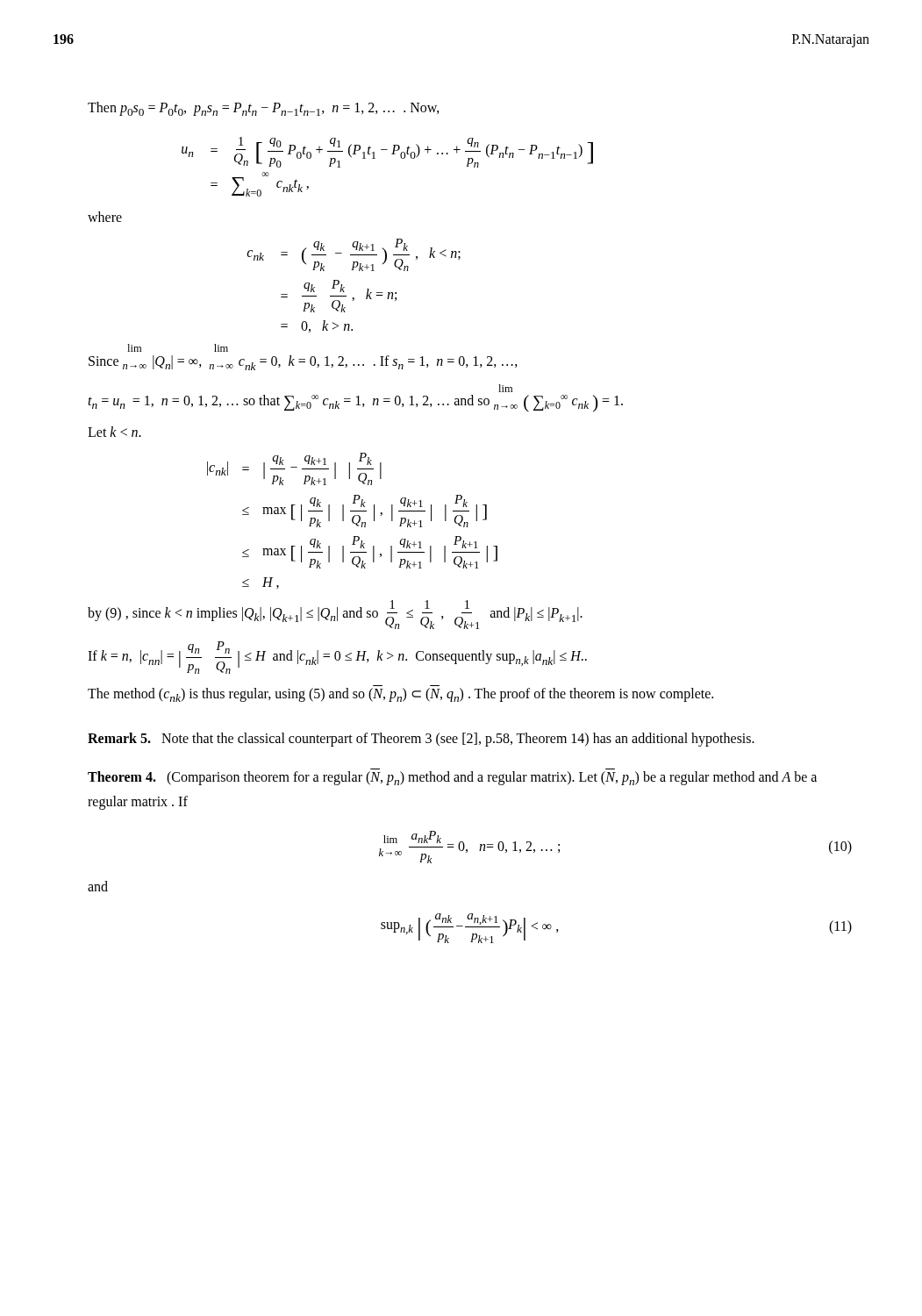This screenshot has height=1316, width=922.
Task: Where is the formula that starts "lim k→∞ ankPkpk ="?
Action: [x=470, y=847]
